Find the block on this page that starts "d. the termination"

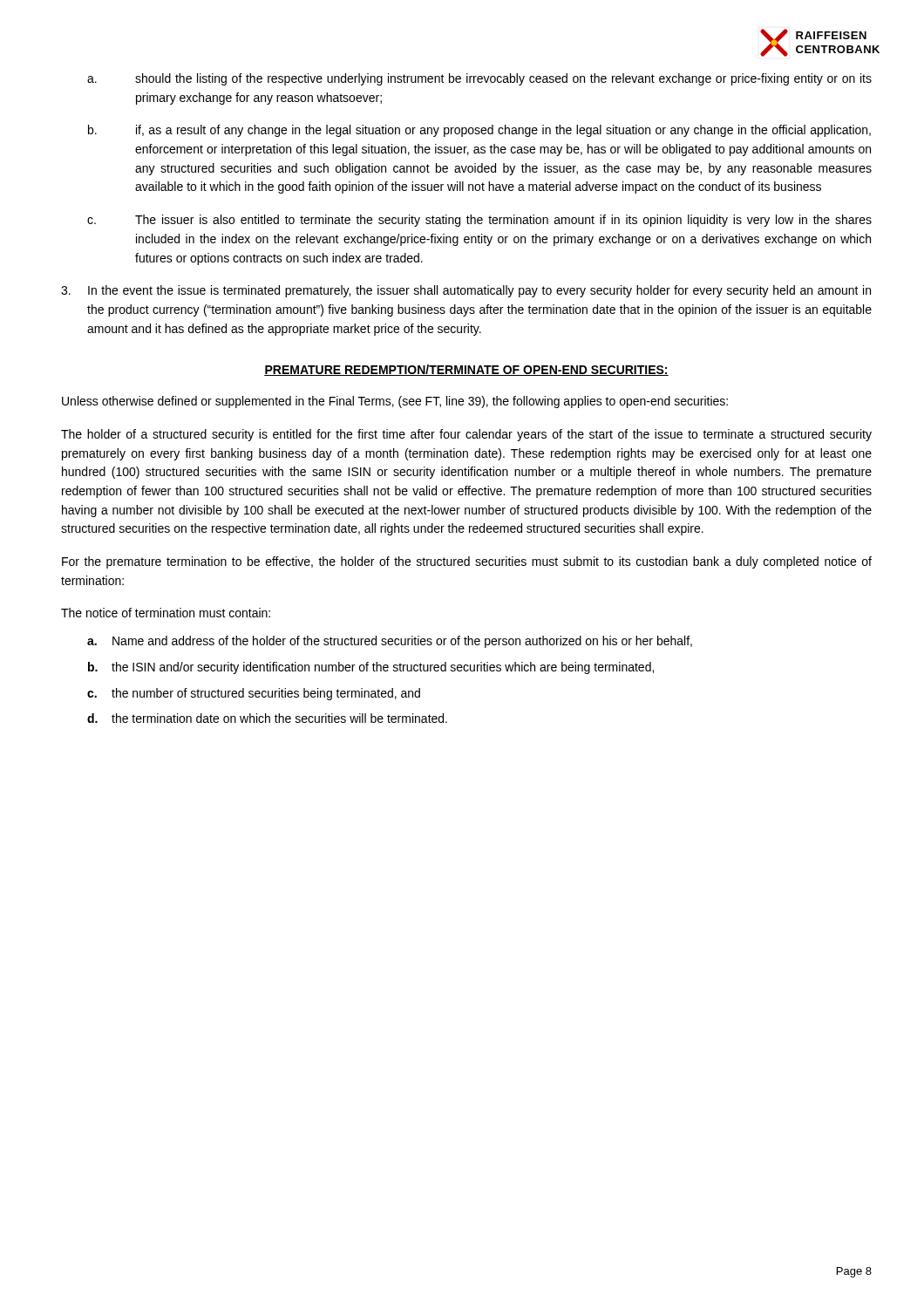coord(267,718)
